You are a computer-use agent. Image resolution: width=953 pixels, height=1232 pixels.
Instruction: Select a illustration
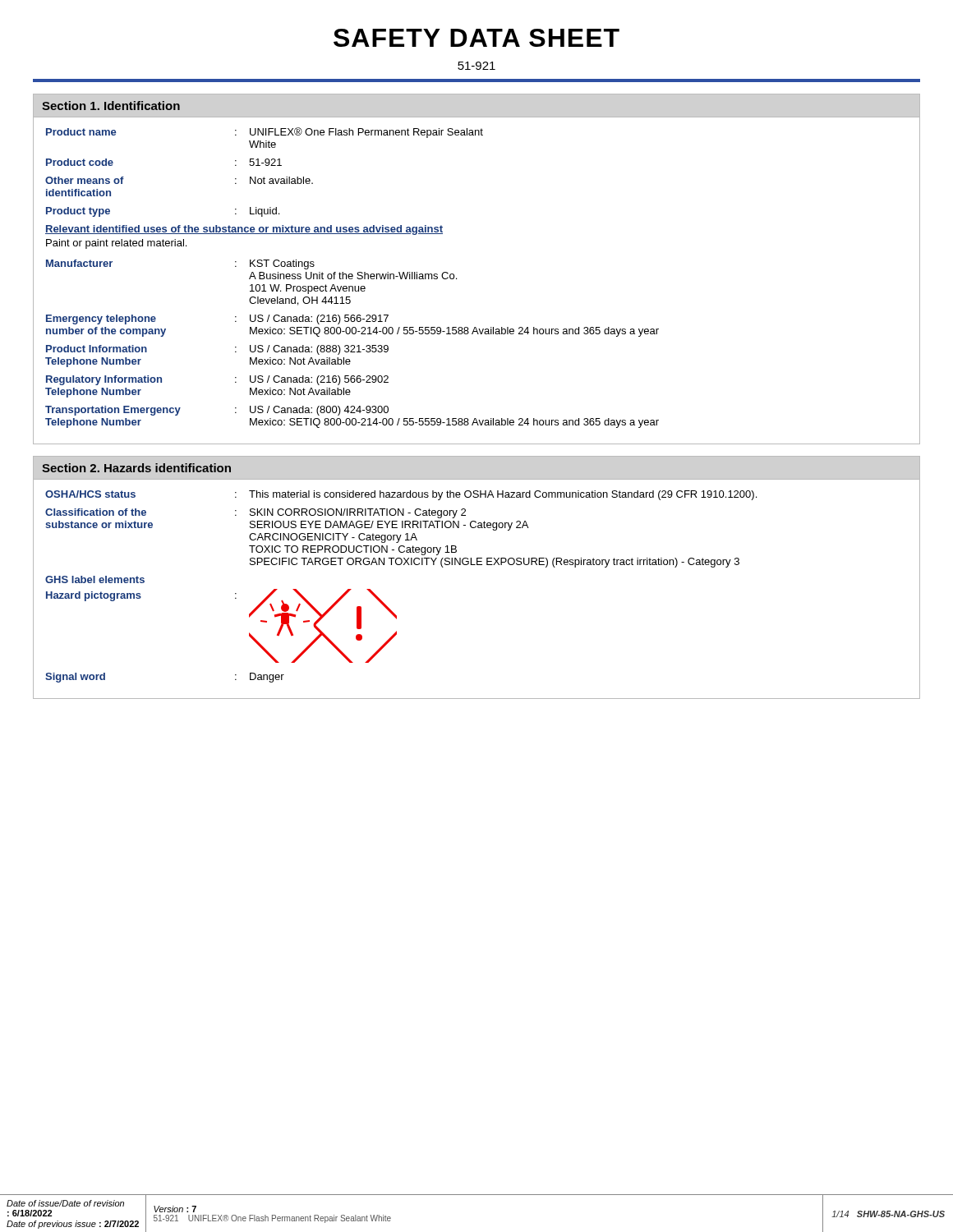click(323, 627)
